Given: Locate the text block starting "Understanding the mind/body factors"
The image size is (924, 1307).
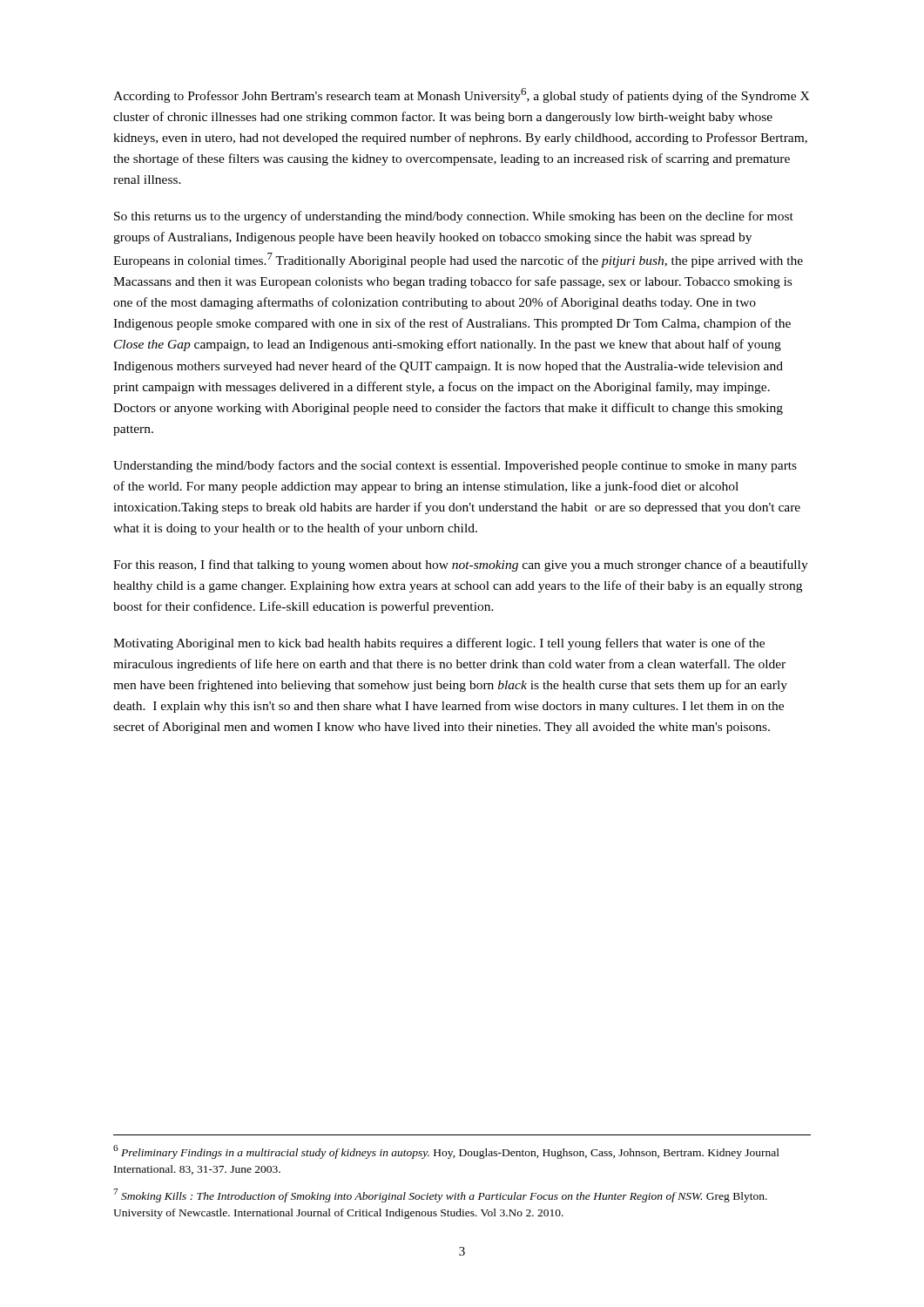Looking at the screenshot, I should tap(457, 496).
